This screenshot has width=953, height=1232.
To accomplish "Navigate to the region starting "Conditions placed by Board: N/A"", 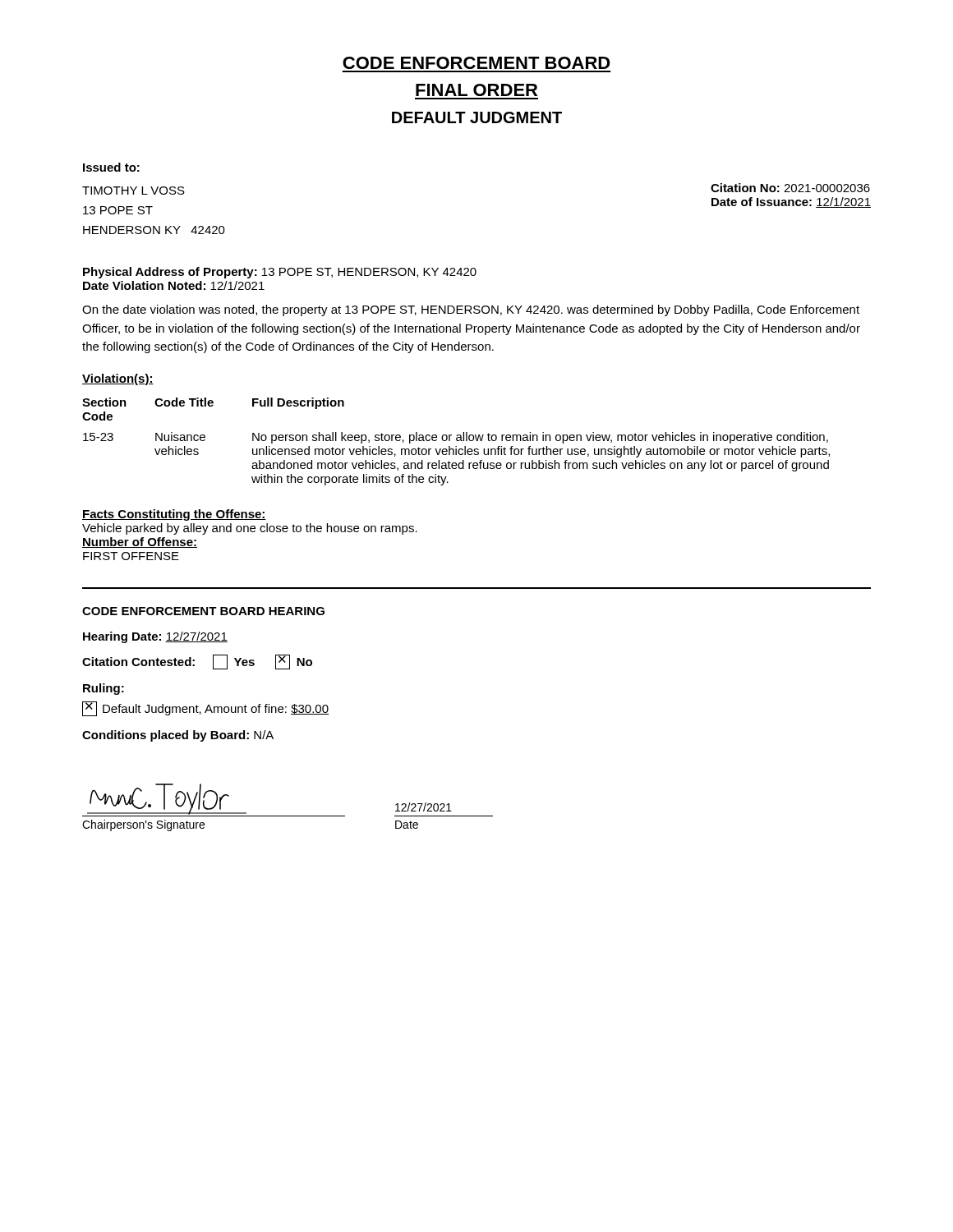I will pos(178,734).
